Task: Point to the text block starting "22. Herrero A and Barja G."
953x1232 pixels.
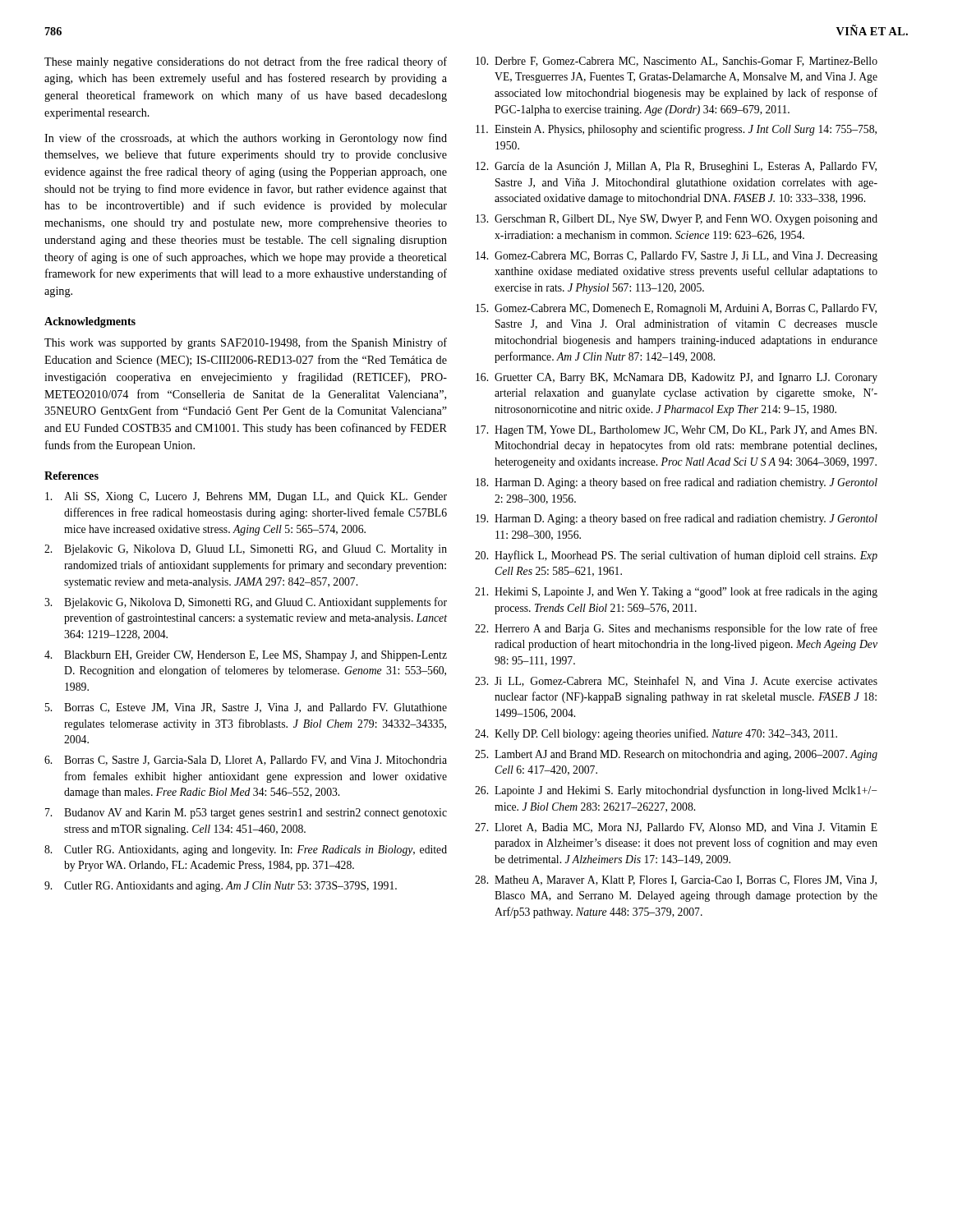Action: [x=676, y=645]
